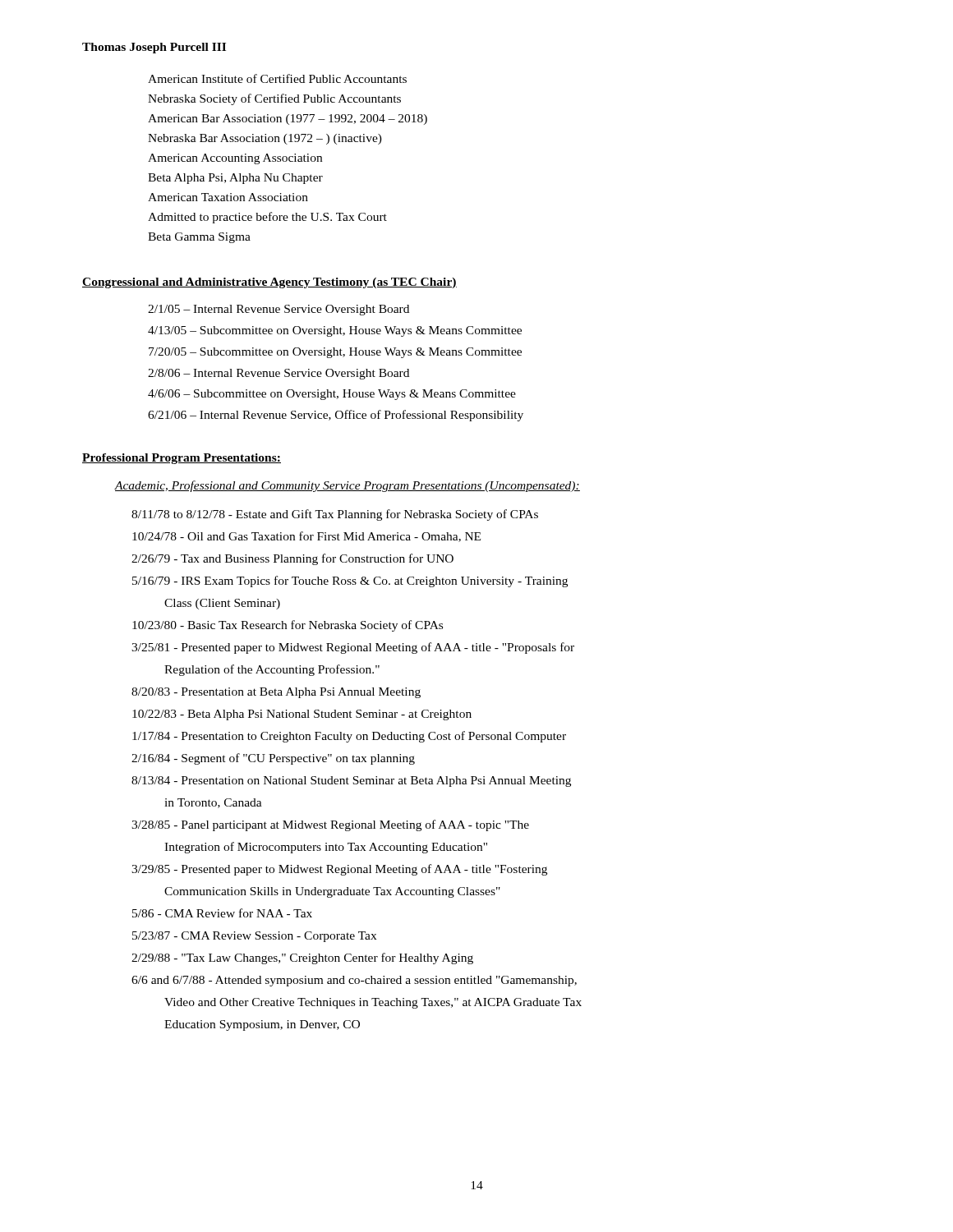Navigate to the region starting "3/29/85 - Presented paper to"
The image size is (953, 1232).
click(340, 869)
